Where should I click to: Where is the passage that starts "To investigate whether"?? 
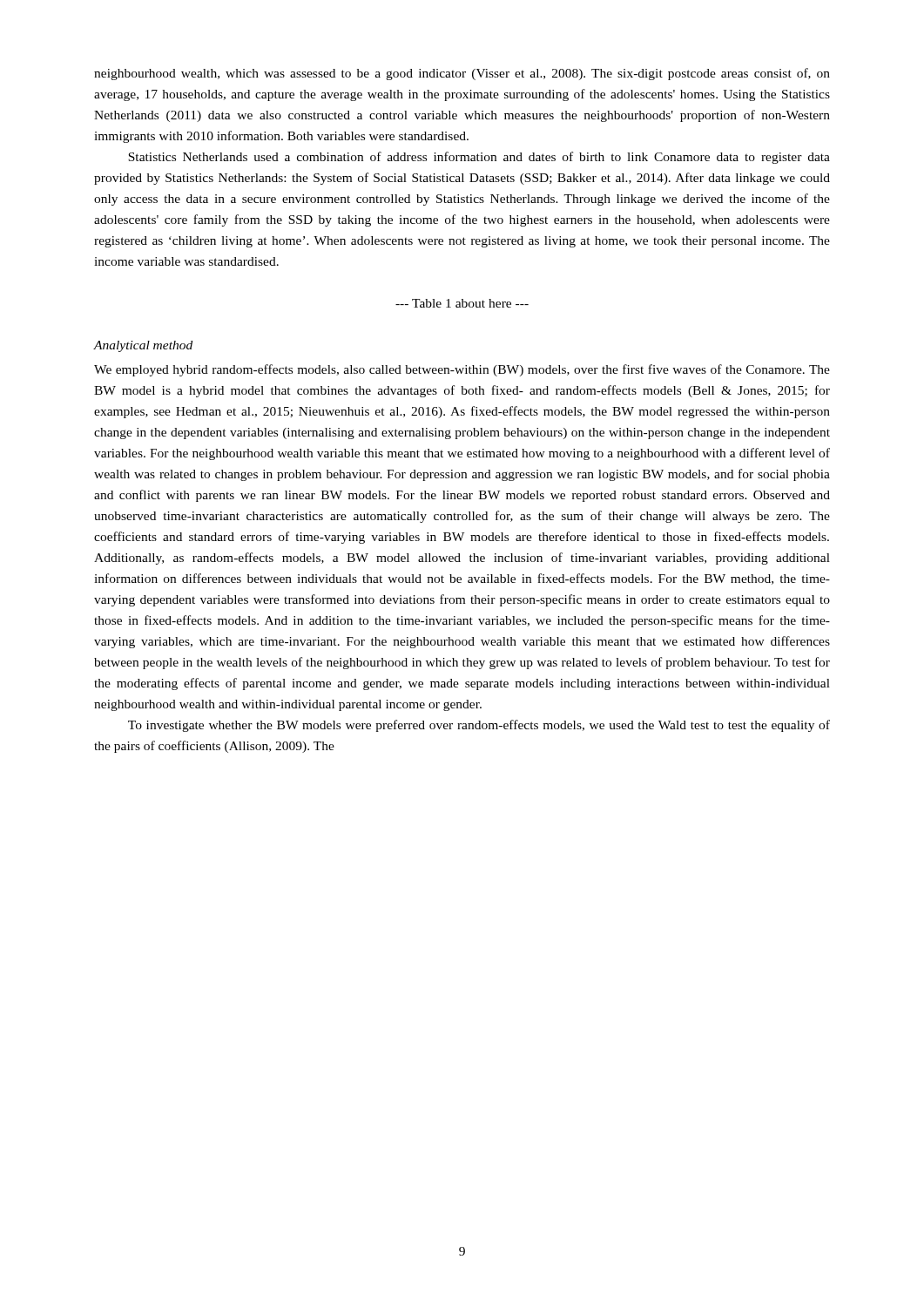462,735
